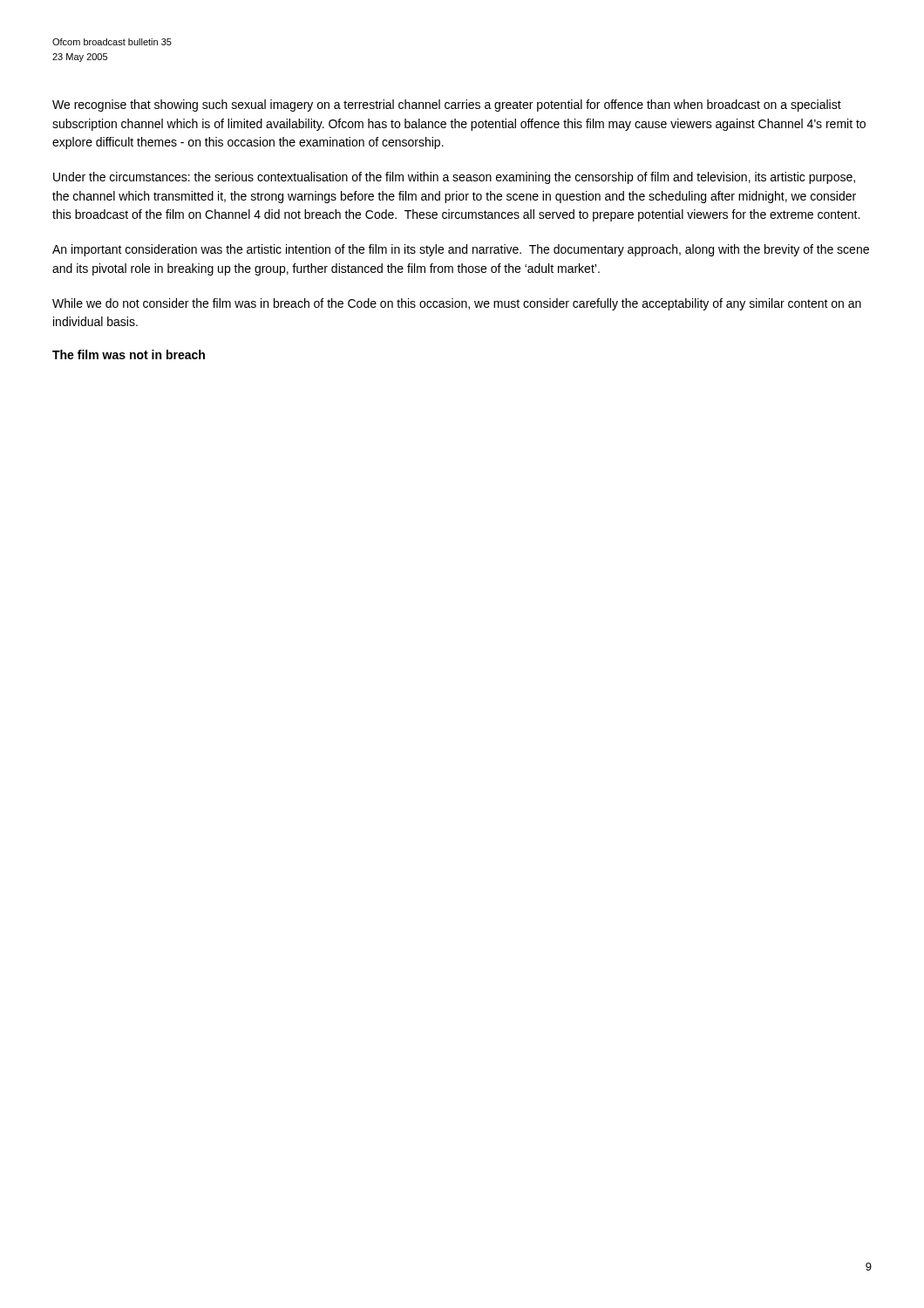Navigate to the text starting "We recognise that showing such sexual imagery on"
924x1308 pixels.
[459, 124]
